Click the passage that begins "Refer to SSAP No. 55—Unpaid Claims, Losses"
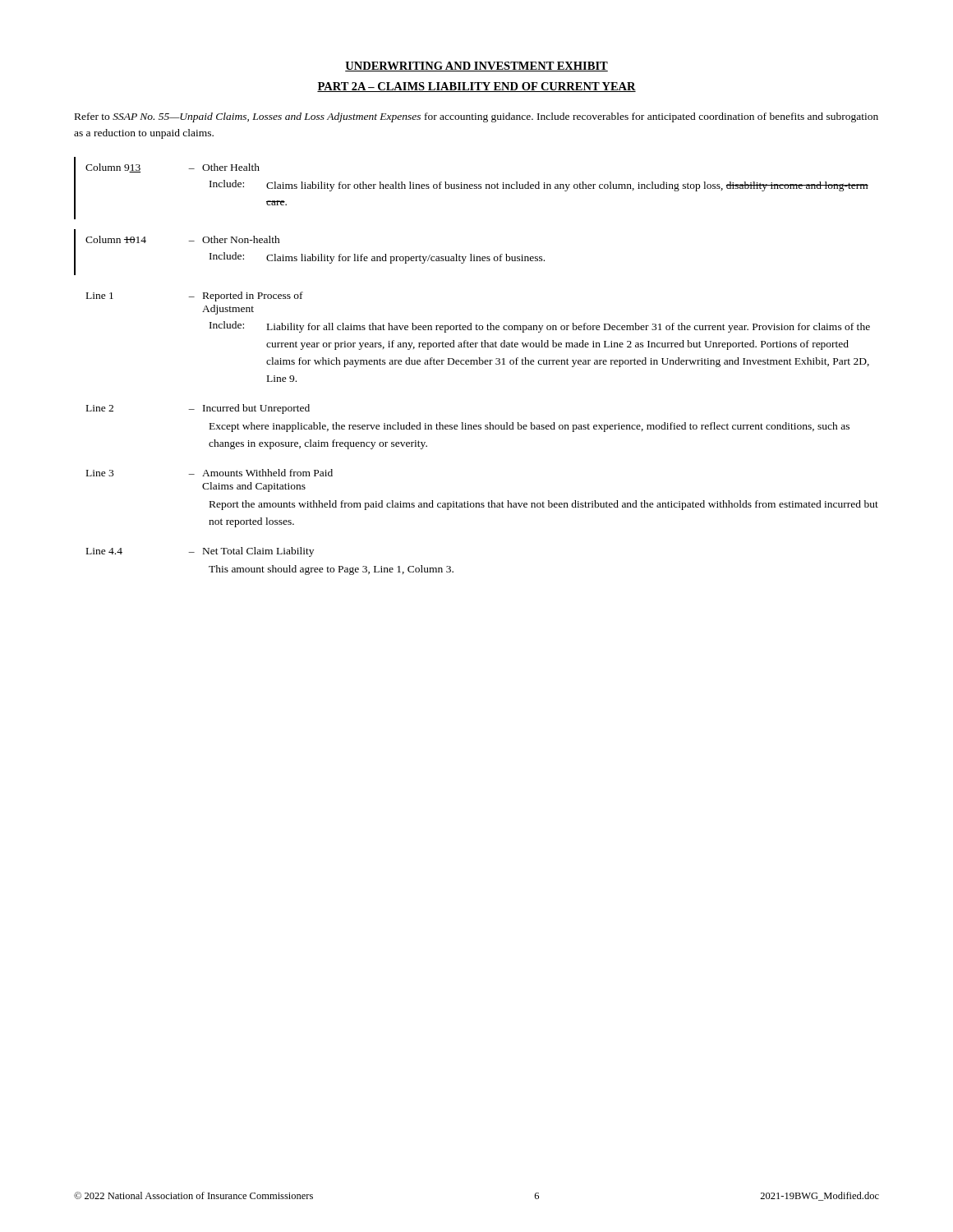 (x=476, y=124)
